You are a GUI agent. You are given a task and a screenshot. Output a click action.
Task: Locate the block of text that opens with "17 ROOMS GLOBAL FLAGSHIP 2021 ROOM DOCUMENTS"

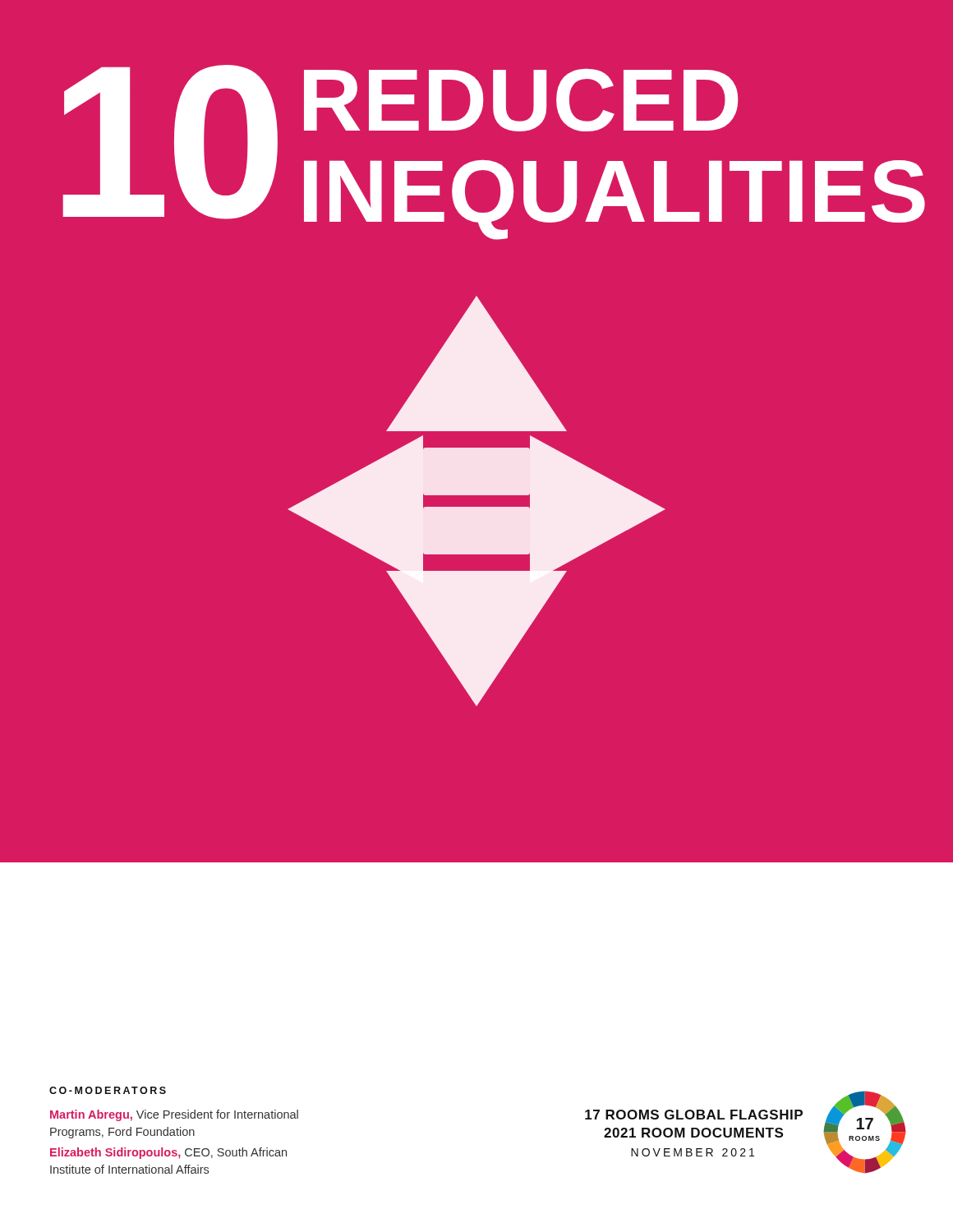pos(694,1134)
